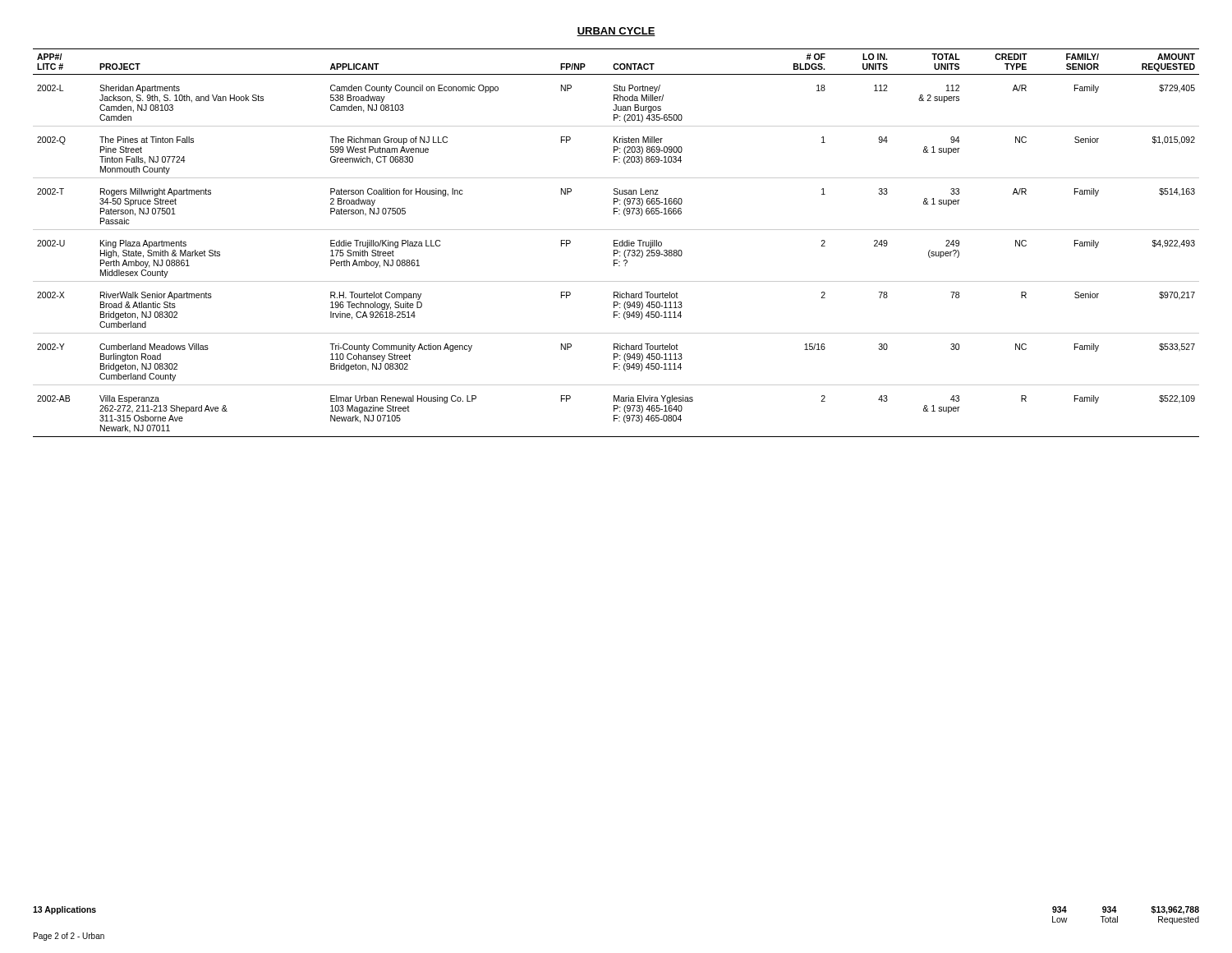Image resolution: width=1232 pixels, height=953 pixels.
Task: Select the title
Action: click(x=616, y=31)
